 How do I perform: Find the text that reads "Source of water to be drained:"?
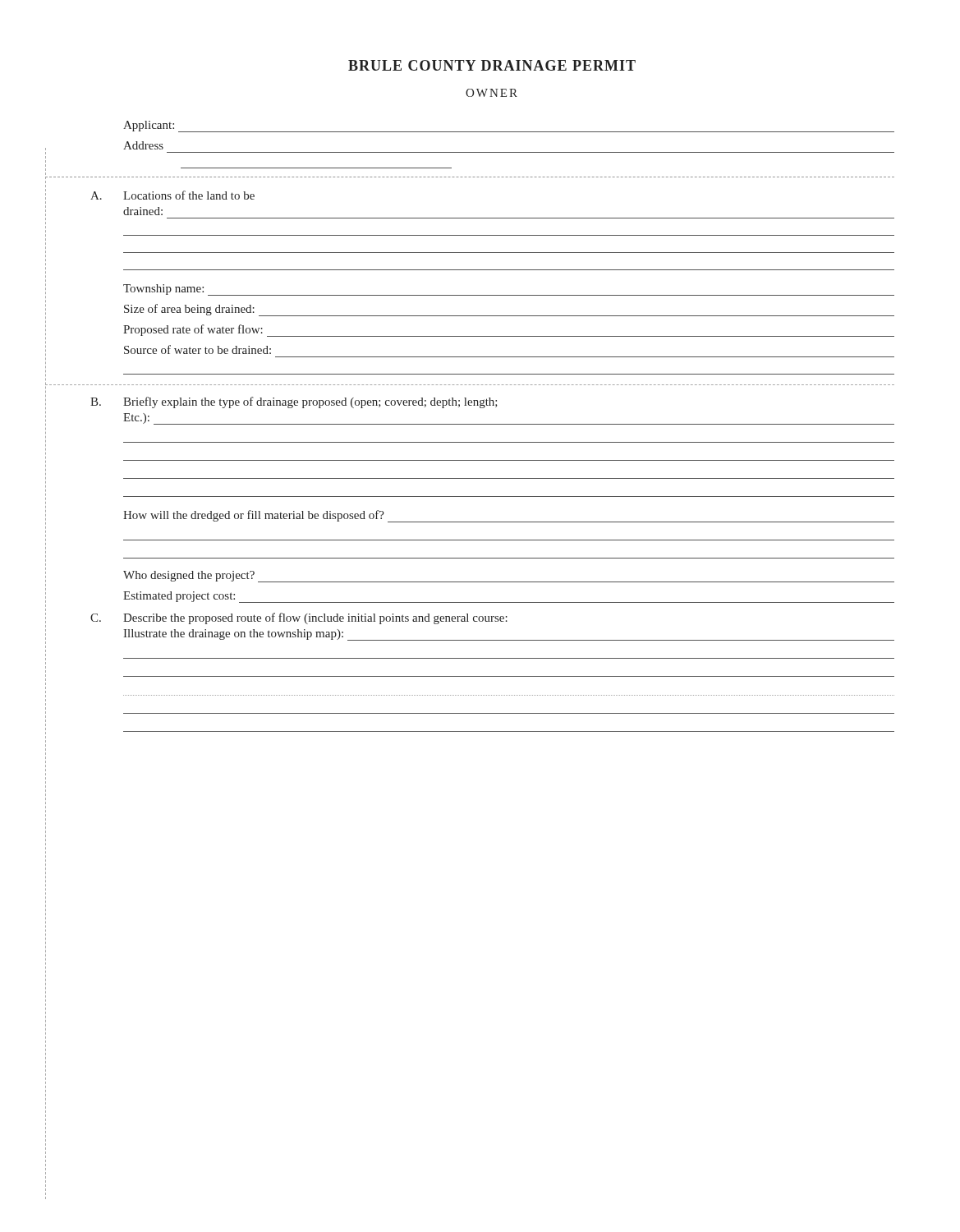pyautogui.click(x=509, y=359)
